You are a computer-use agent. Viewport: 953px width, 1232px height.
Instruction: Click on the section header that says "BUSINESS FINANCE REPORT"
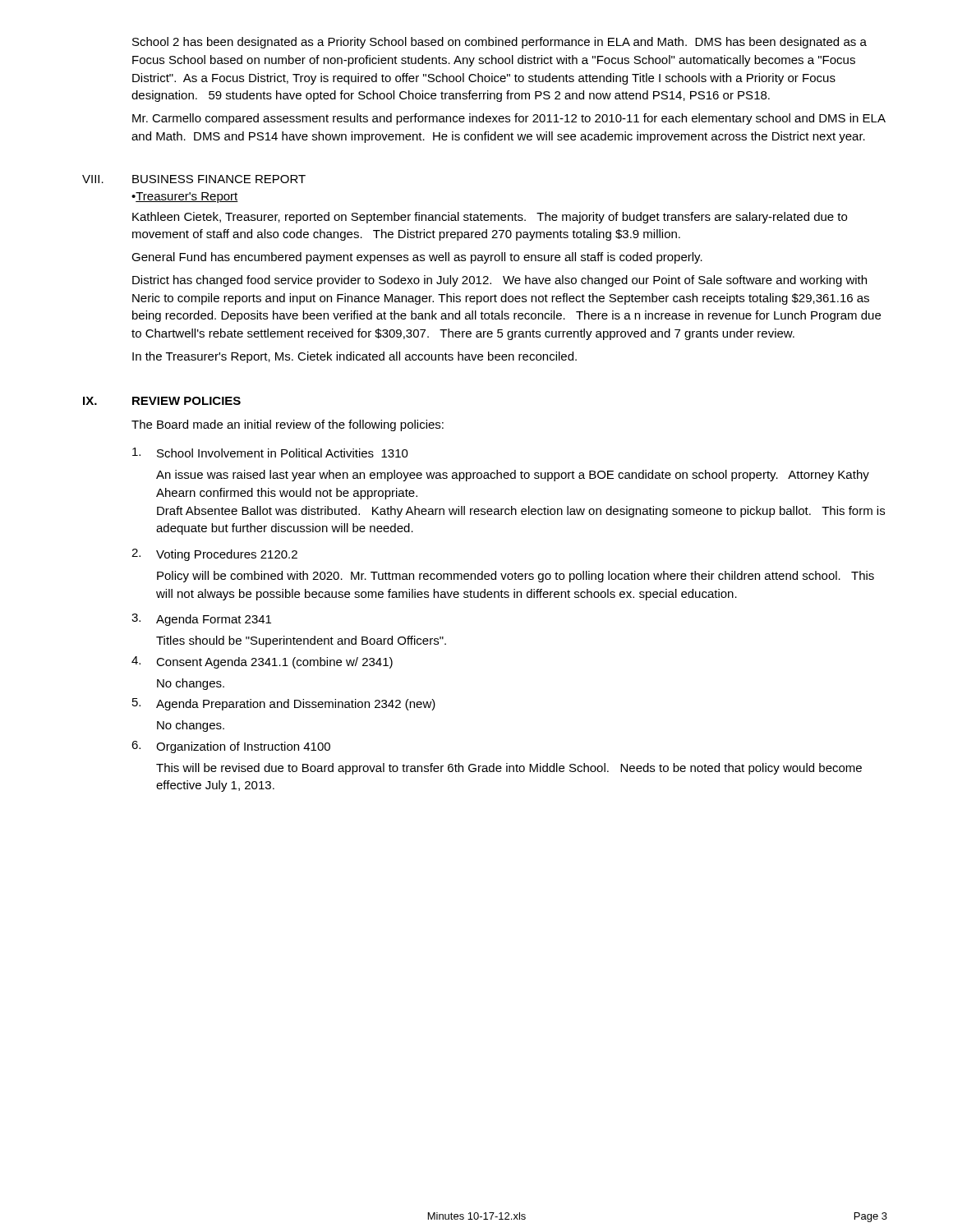point(219,178)
